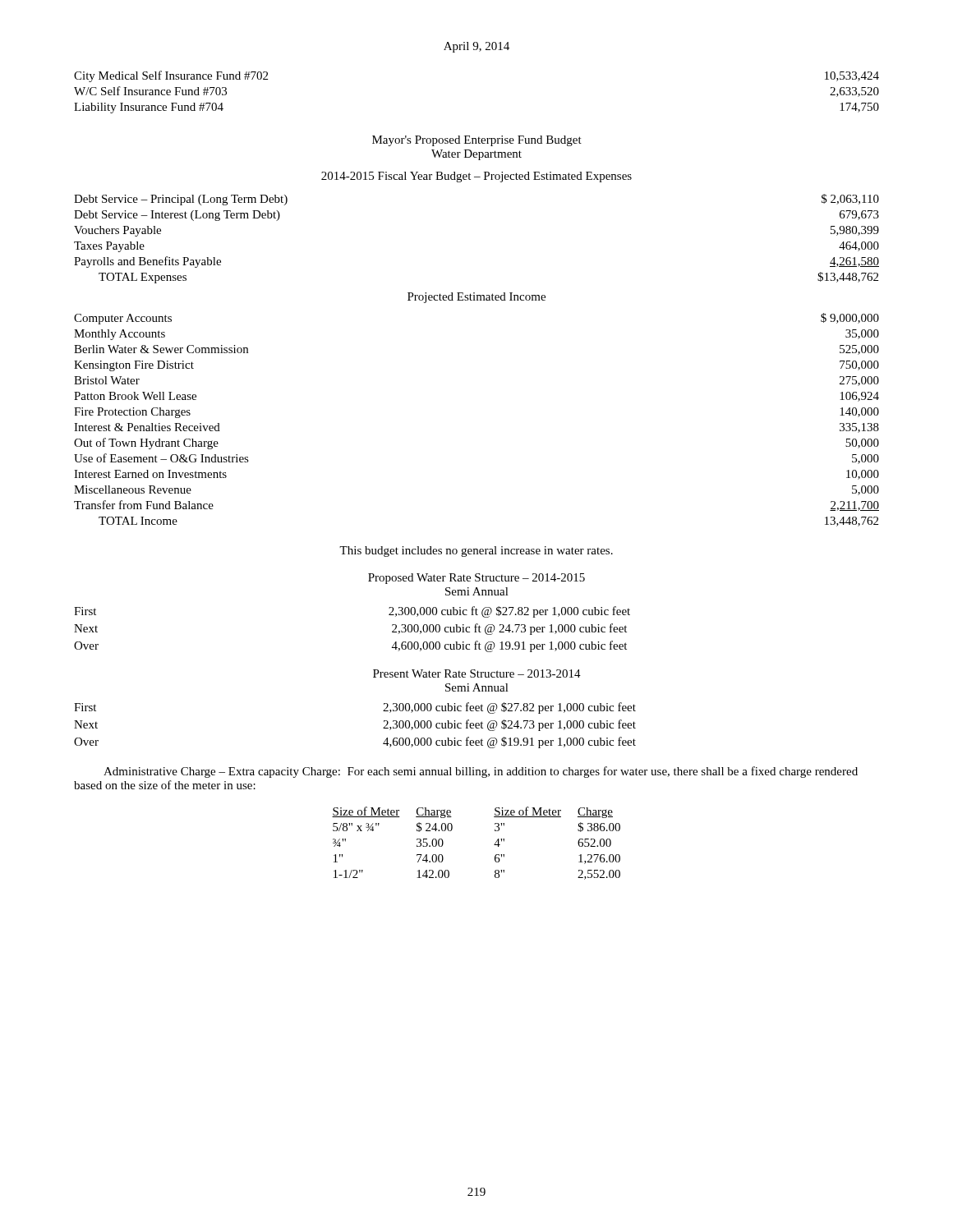Viewport: 953px width, 1232px height.
Task: Find the block on this page that starts "Administrative Charge – Extra capacity Charge:"
Action: point(466,778)
